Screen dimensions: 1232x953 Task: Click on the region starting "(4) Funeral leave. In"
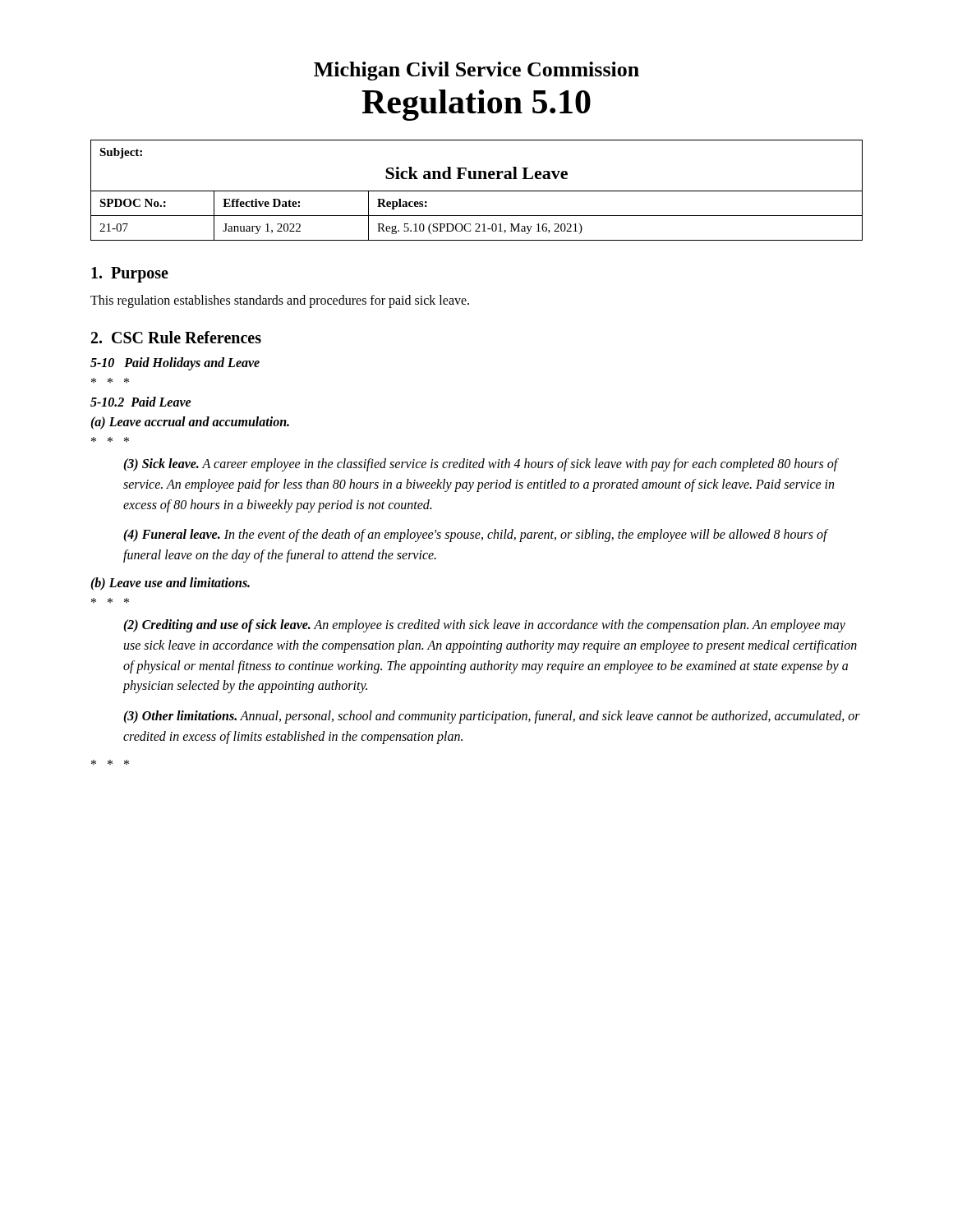point(475,545)
